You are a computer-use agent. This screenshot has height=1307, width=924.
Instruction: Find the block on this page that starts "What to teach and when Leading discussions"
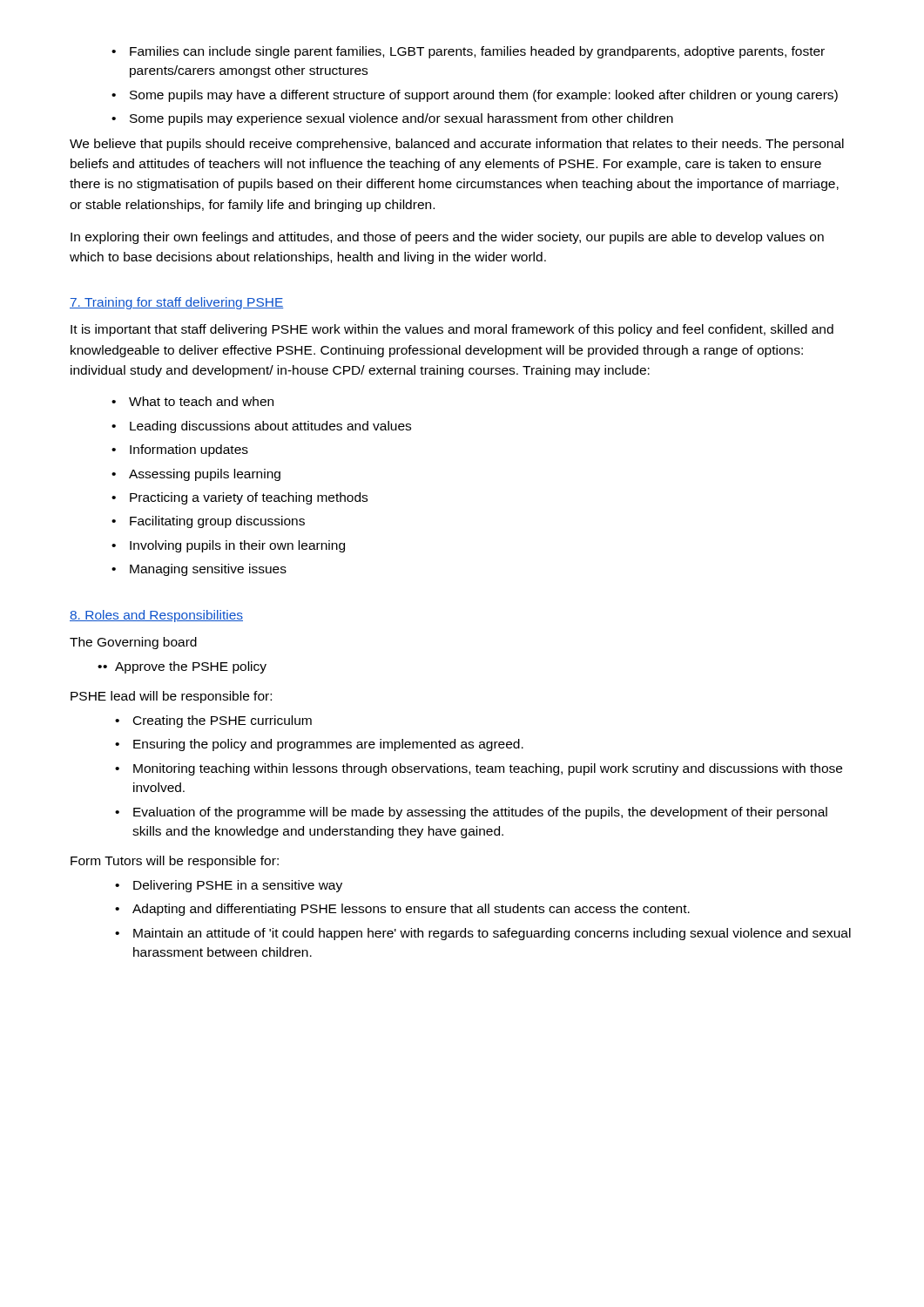click(192, 401)
